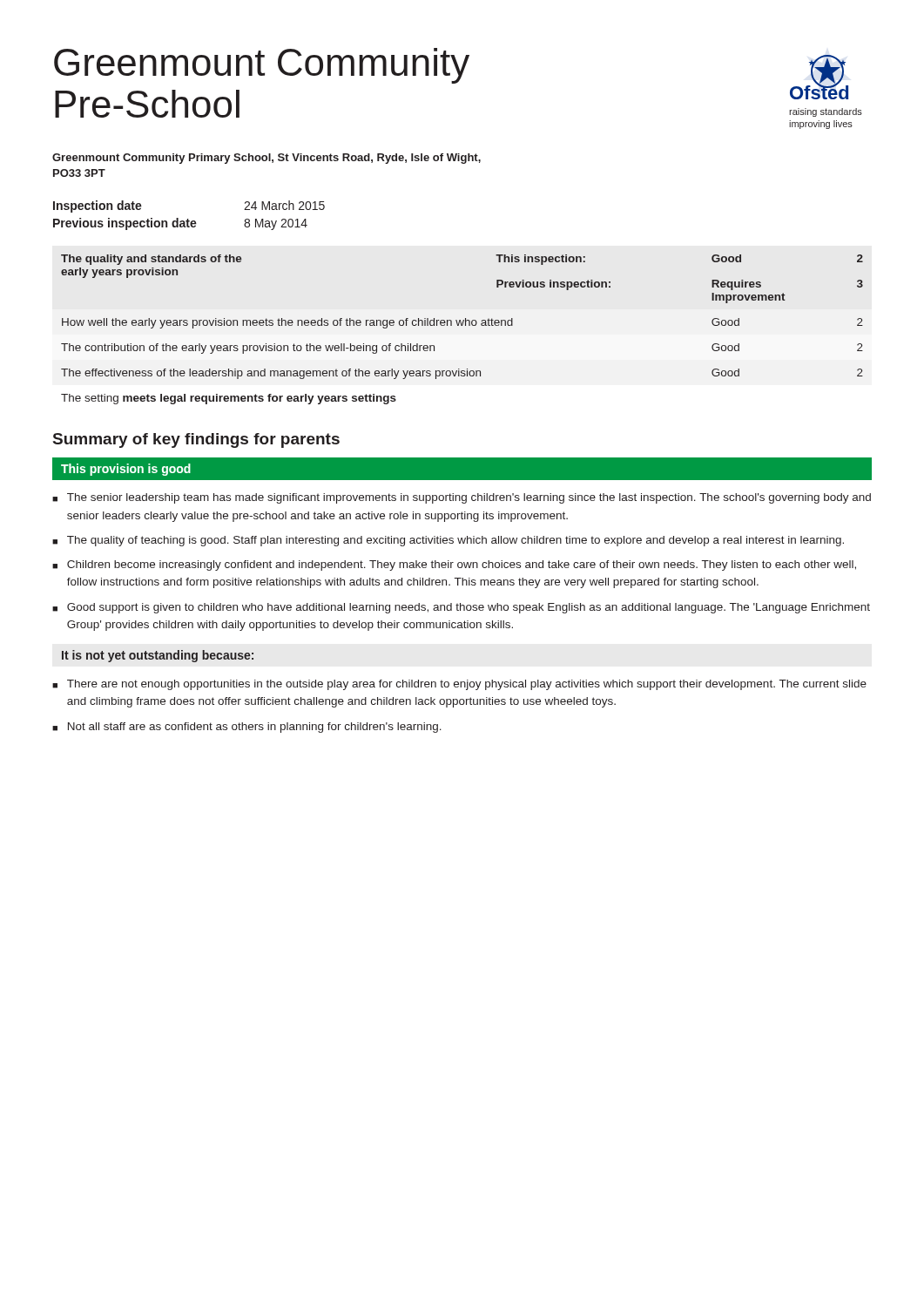Select the text starting "Children become increasingly"
Screen dimensions: 1307x924
click(462, 573)
